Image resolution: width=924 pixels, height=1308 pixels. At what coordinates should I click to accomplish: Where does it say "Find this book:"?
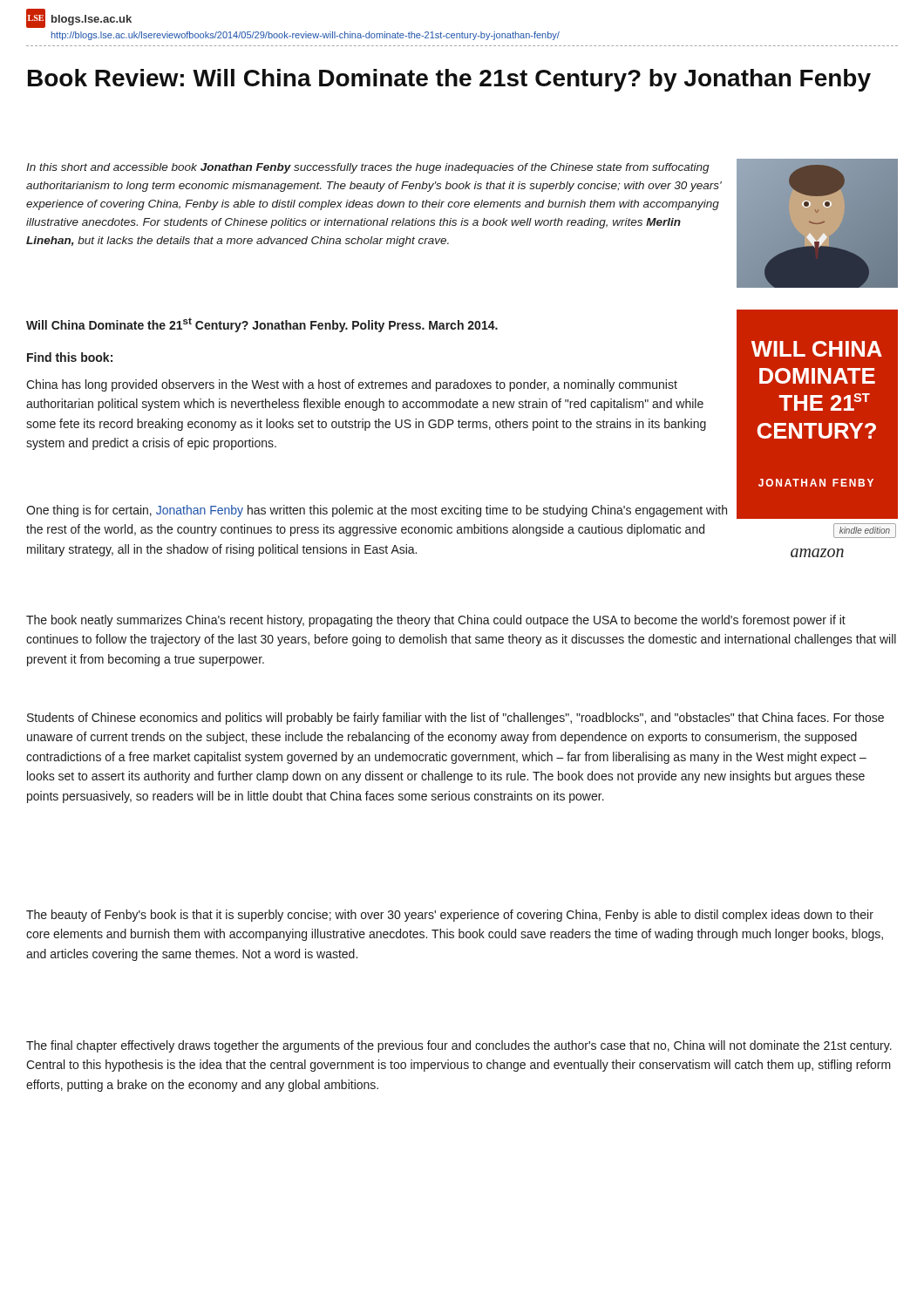[70, 357]
